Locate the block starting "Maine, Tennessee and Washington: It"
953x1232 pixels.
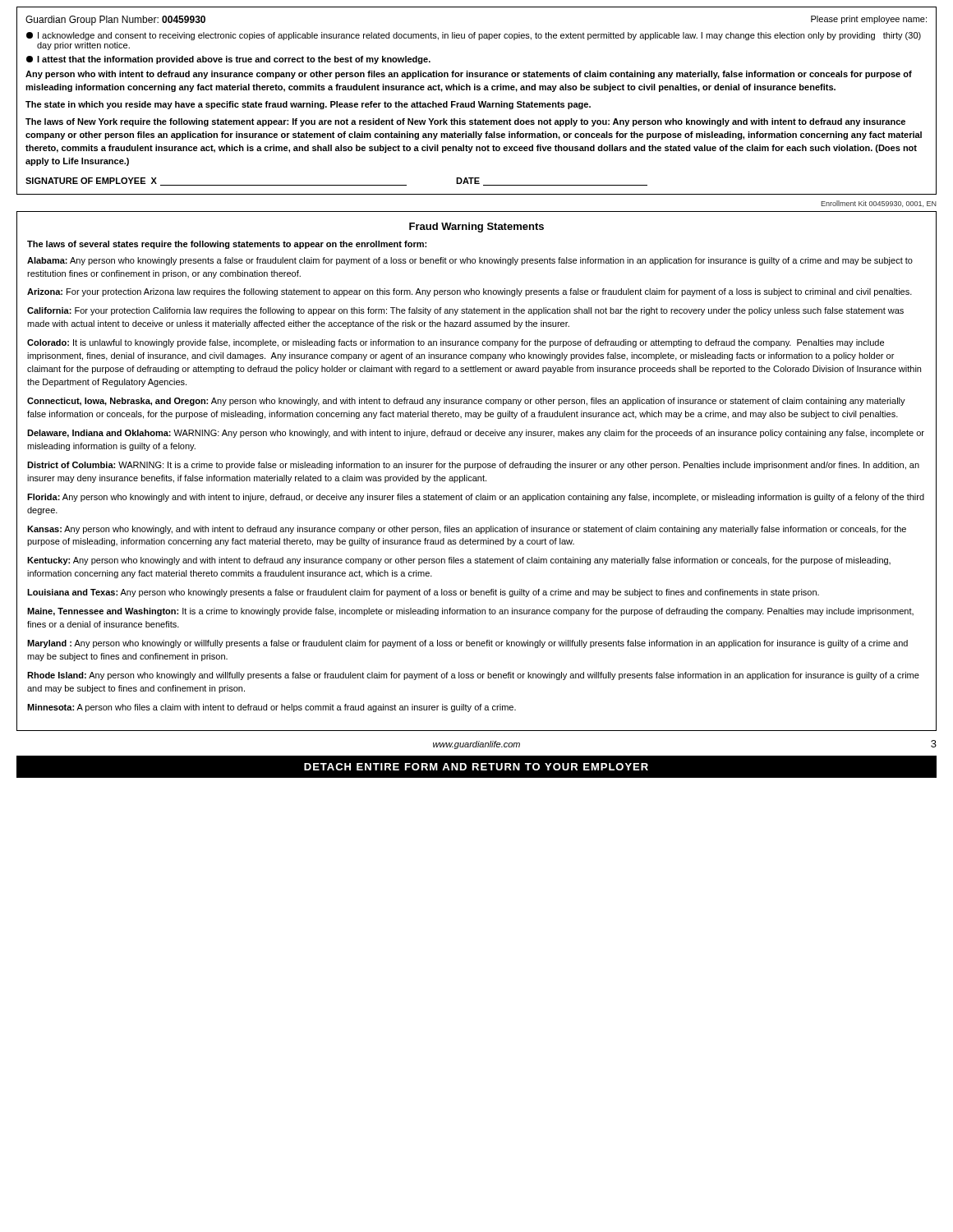tap(471, 618)
